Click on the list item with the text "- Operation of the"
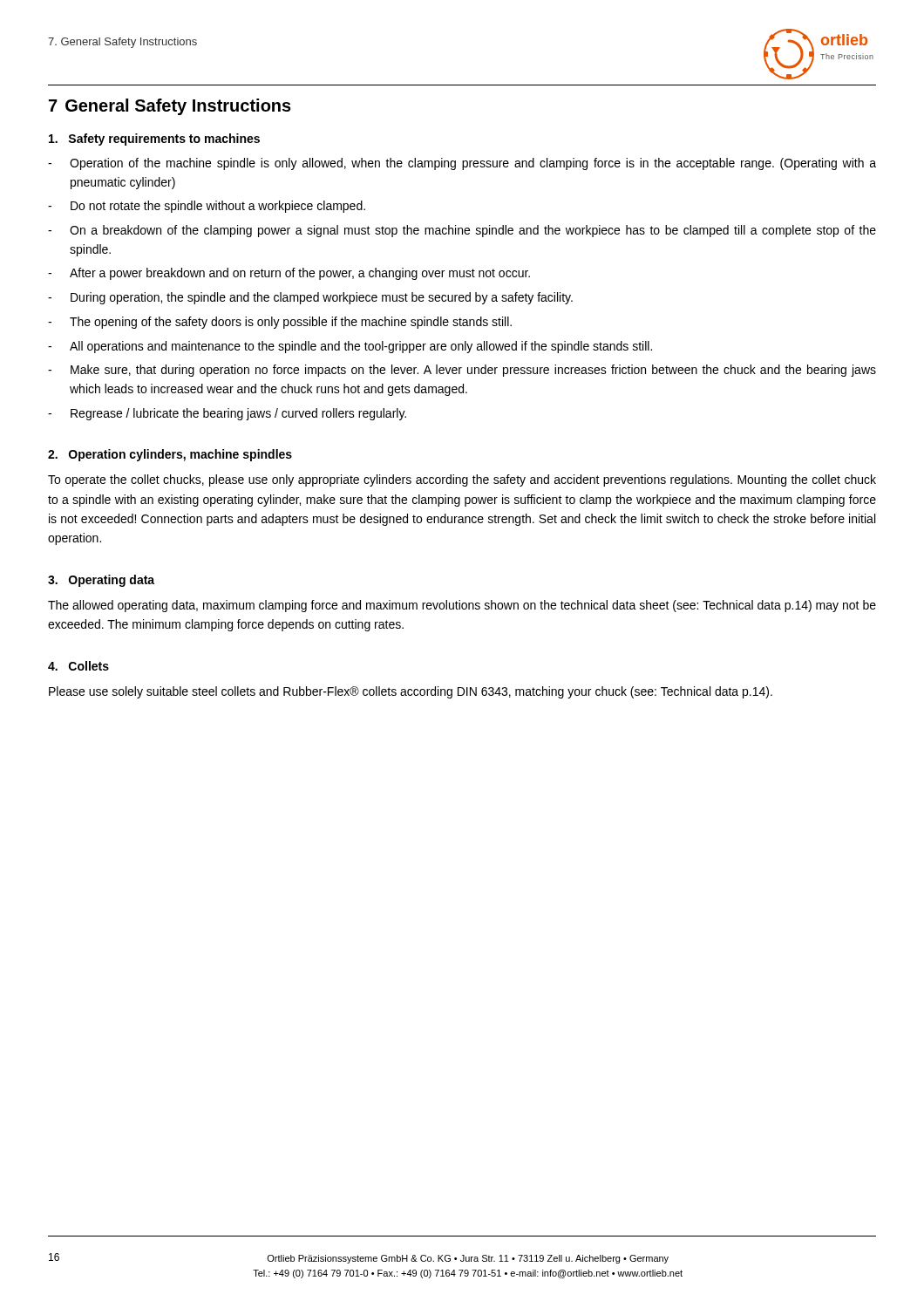The image size is (924, 1308). point(462,173)
